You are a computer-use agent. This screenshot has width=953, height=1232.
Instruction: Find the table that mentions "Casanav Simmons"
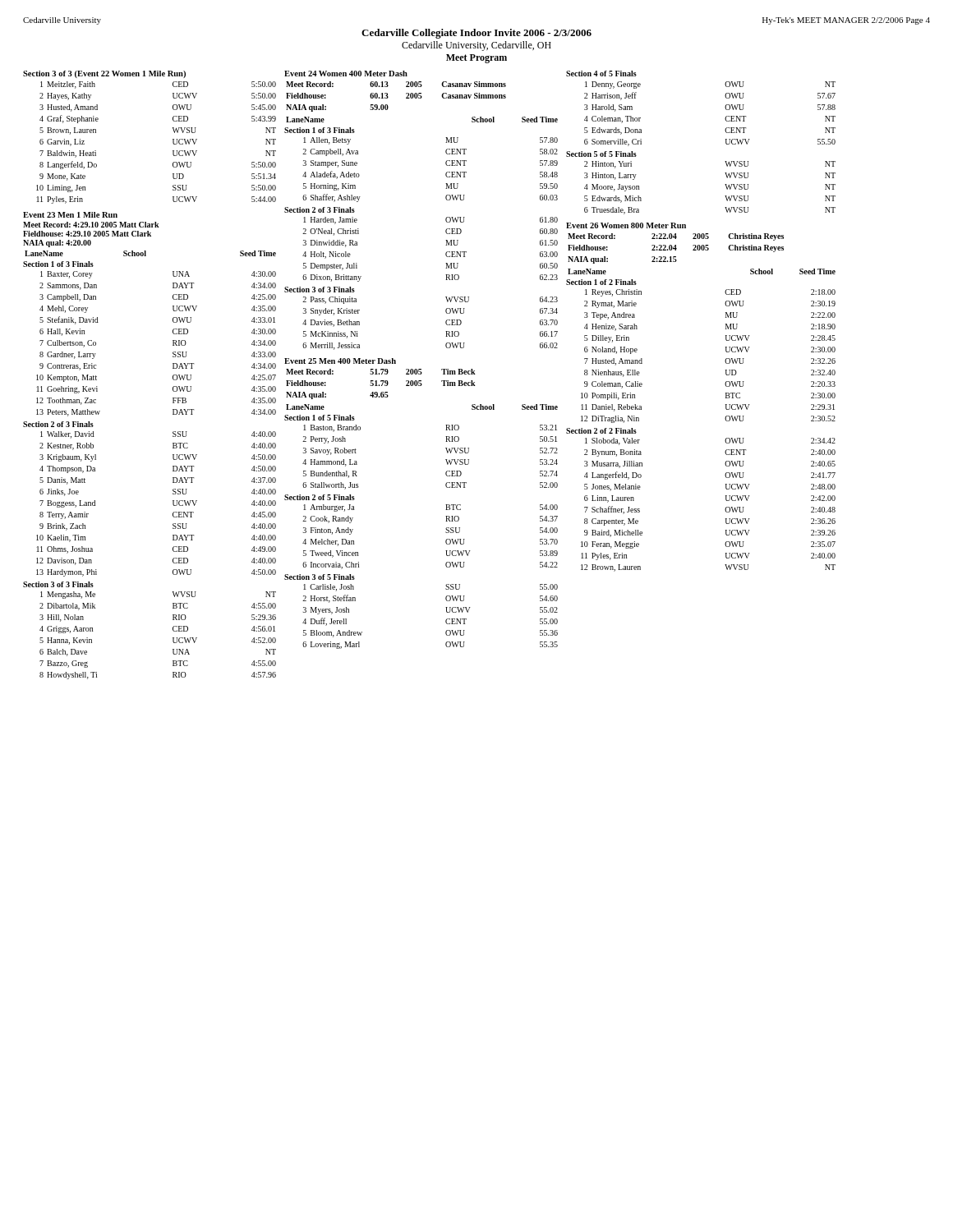tap(422, 210)
